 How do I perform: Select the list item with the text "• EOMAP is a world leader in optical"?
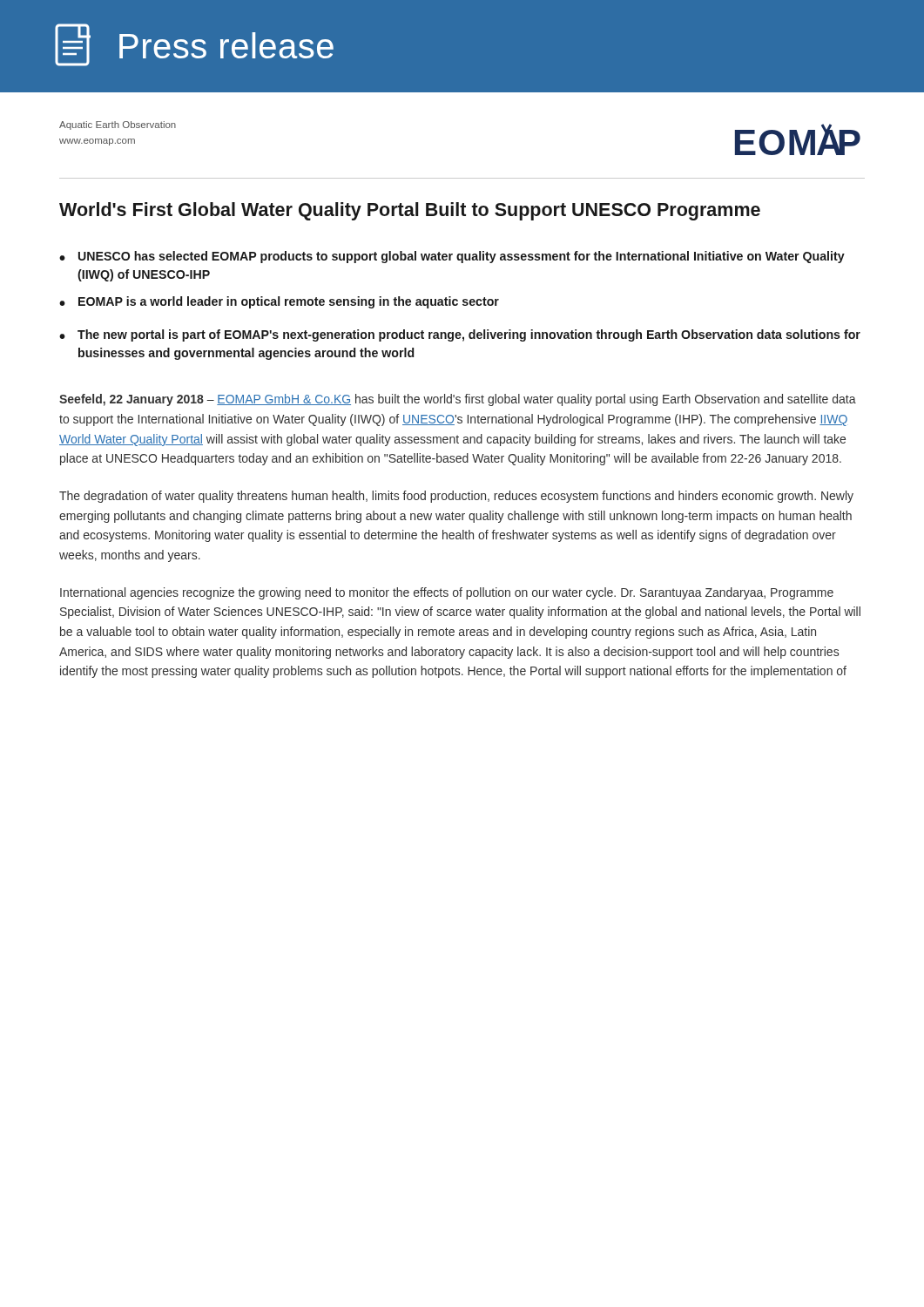point(279,305)
